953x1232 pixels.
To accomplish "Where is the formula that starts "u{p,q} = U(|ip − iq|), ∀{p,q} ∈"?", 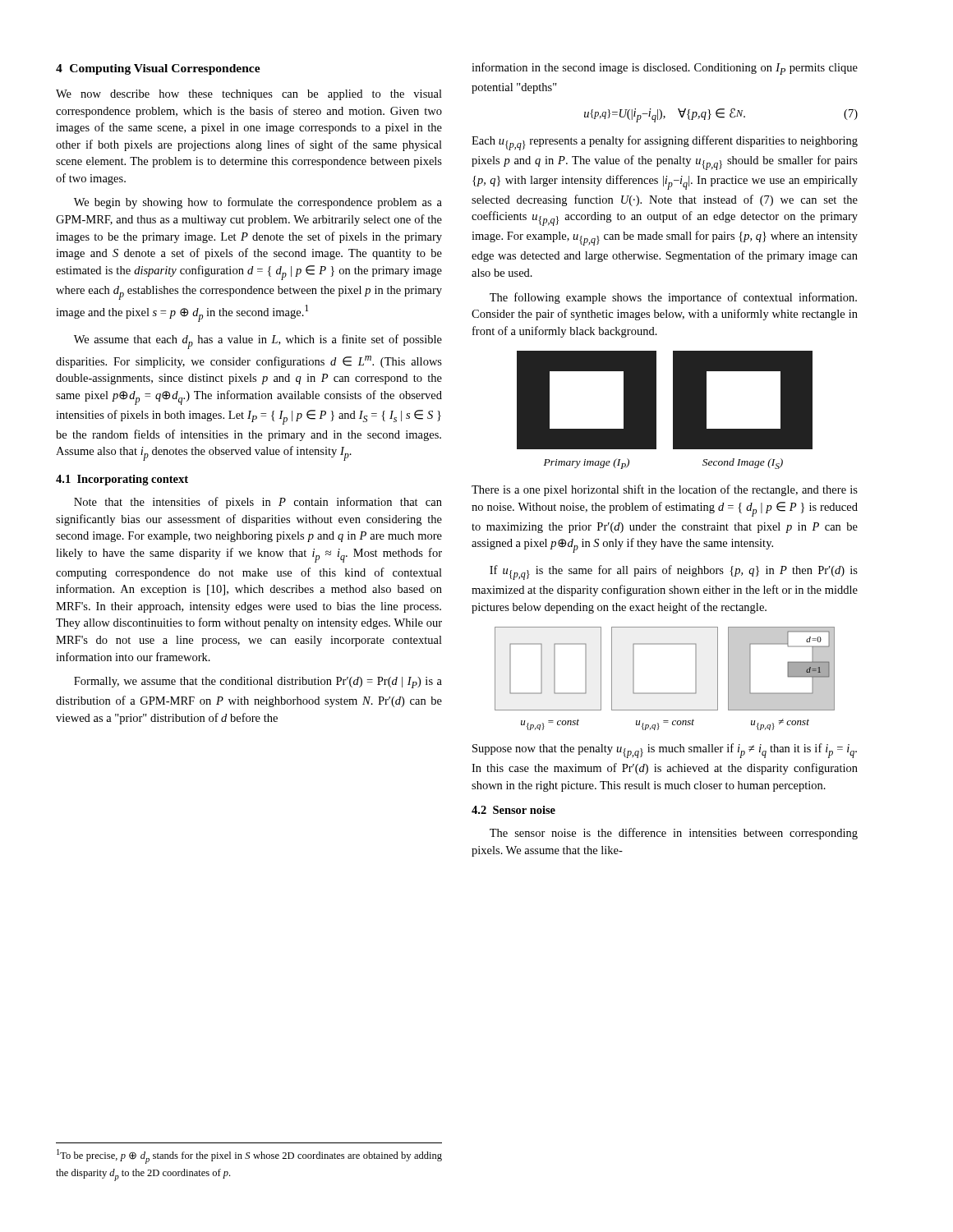I will (x=665, y=114).
